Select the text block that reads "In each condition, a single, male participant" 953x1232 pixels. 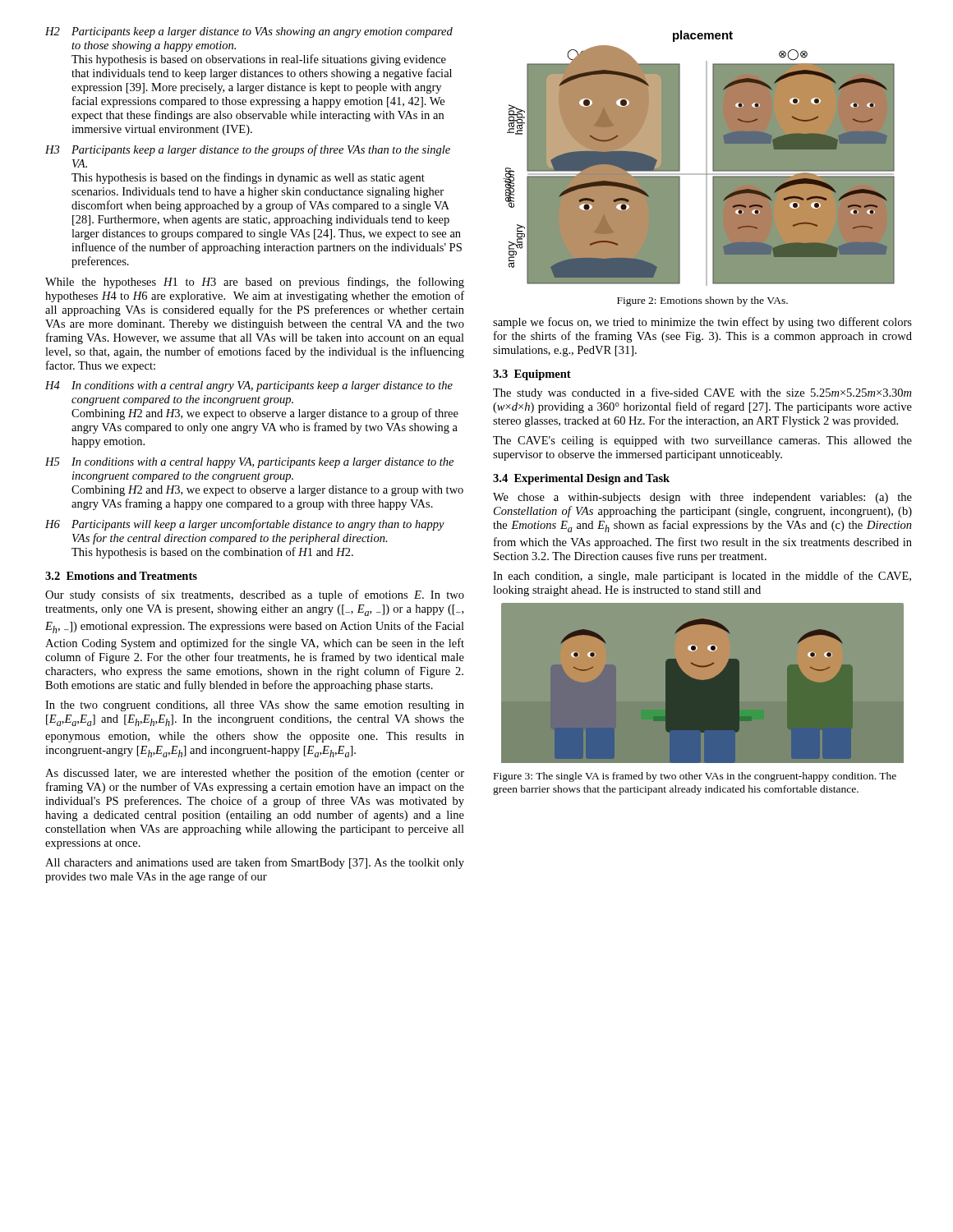click(x=702, y=583)
